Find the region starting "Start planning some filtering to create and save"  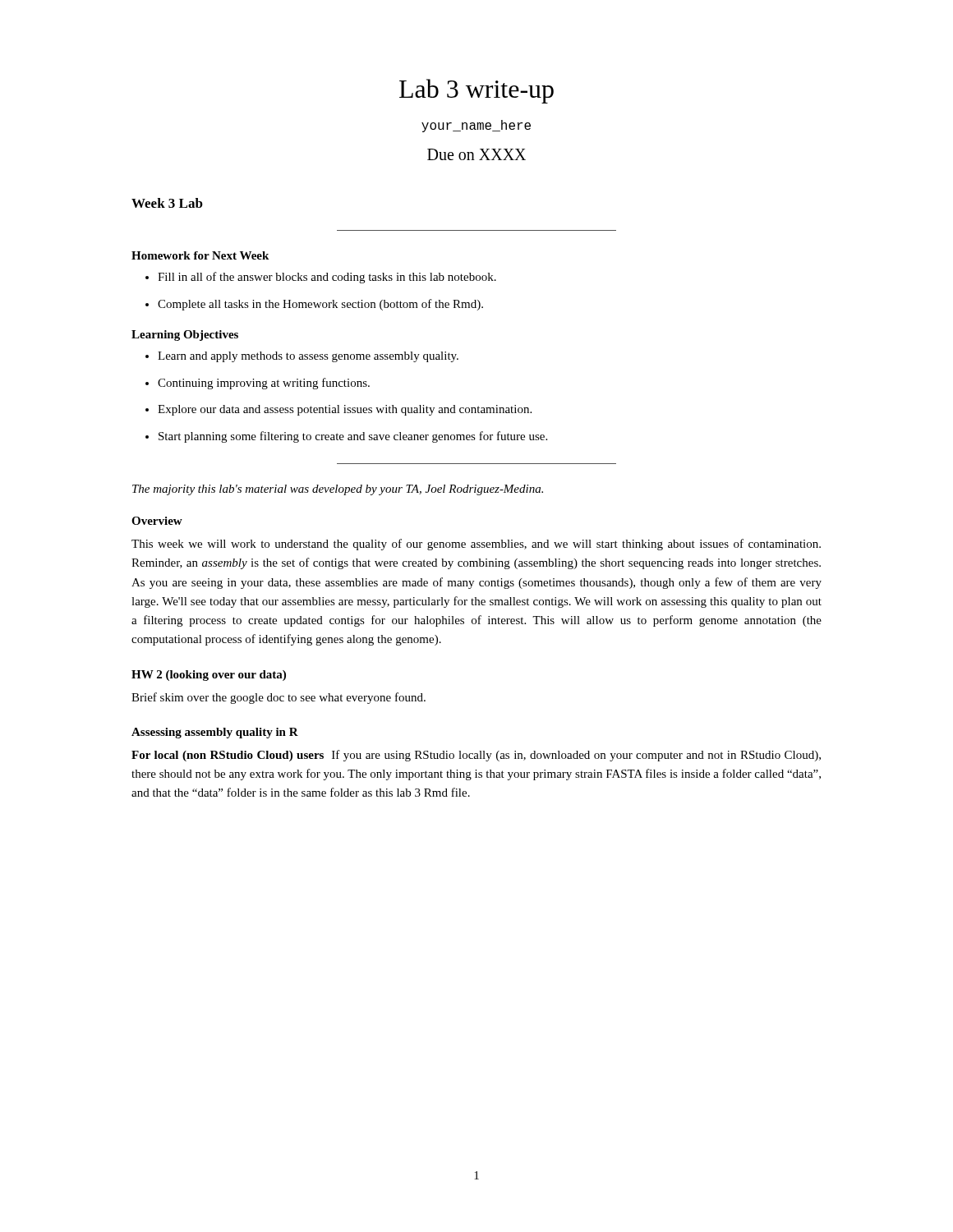(476, 436)
